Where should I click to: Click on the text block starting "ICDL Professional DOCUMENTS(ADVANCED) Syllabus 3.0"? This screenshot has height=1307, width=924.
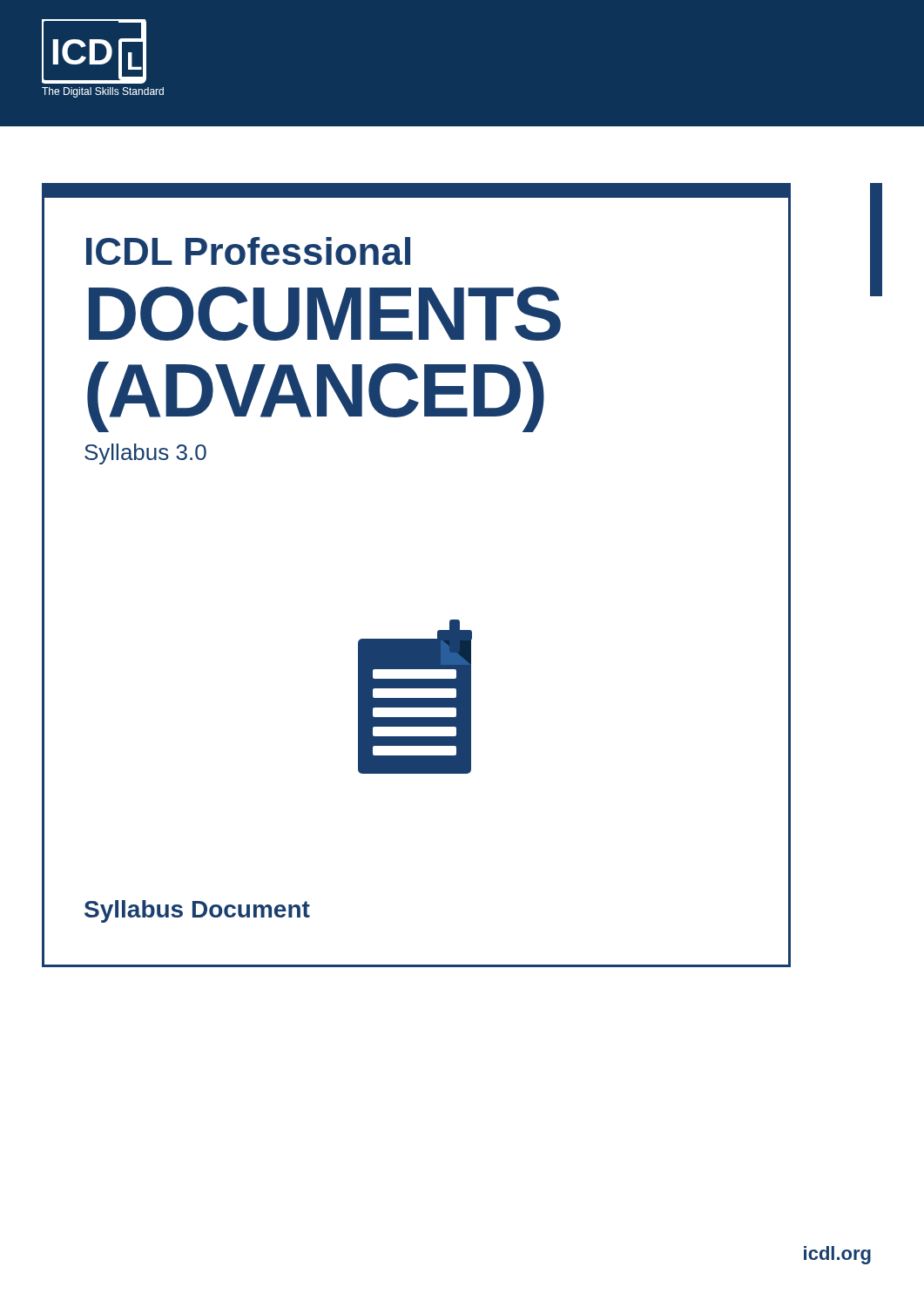coord(423,348)
